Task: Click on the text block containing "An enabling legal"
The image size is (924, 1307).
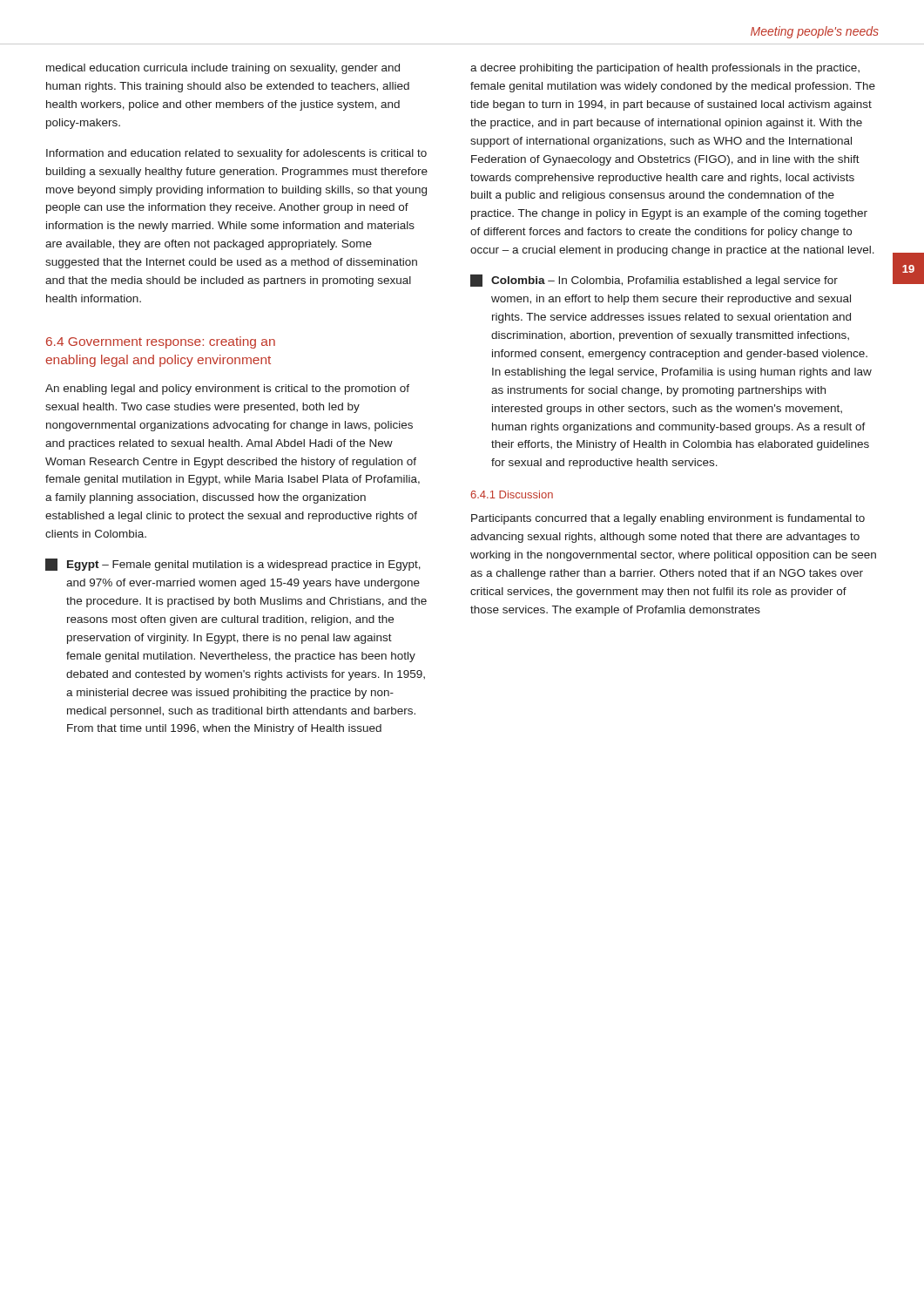Action: [237, 462]
